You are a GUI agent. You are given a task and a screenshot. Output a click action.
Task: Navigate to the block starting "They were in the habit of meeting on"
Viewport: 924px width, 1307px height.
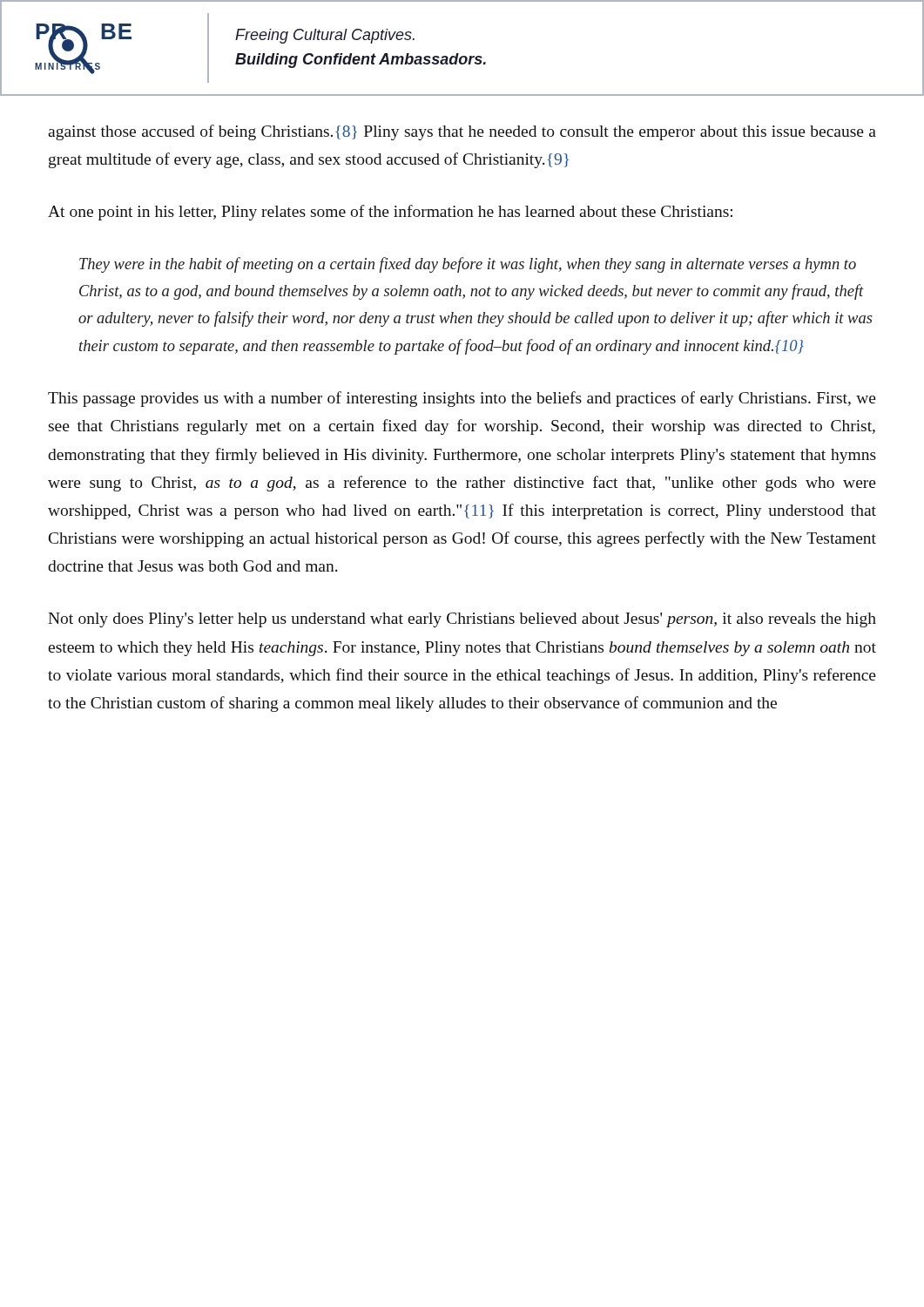tap(475, 305)
